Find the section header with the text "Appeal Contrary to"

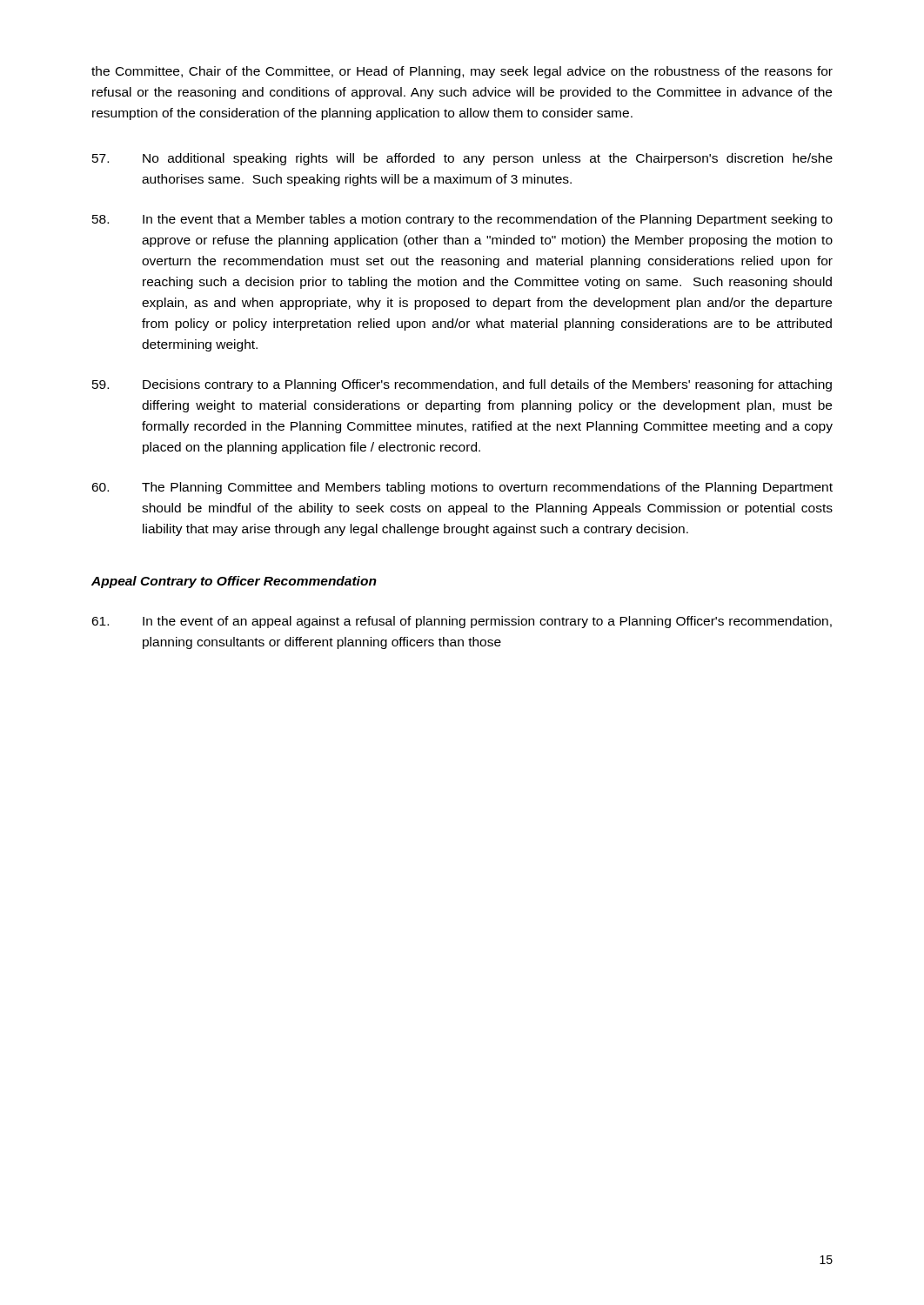point(234,581)
